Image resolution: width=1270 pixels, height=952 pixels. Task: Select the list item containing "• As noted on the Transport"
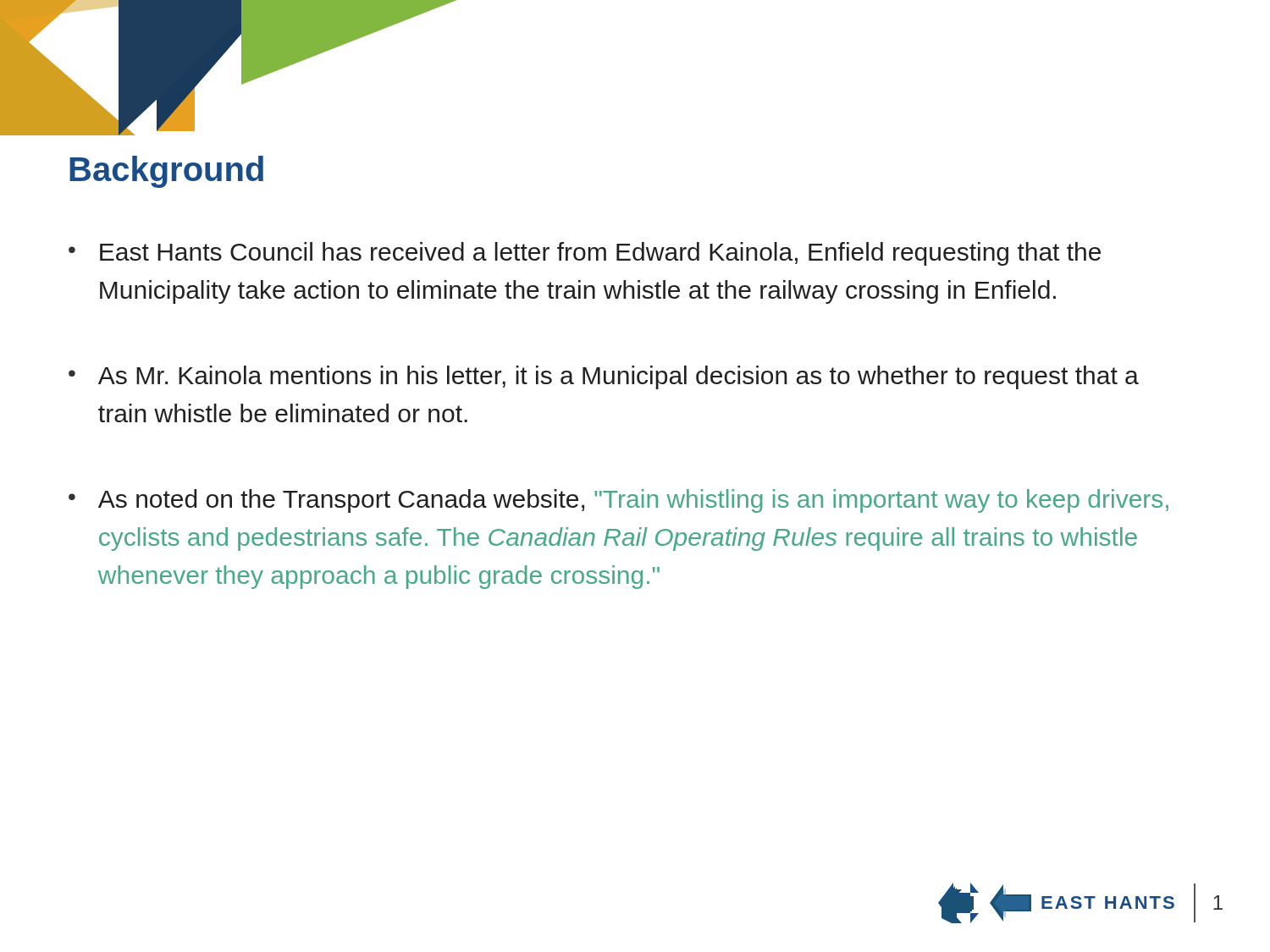coord(631,537)
